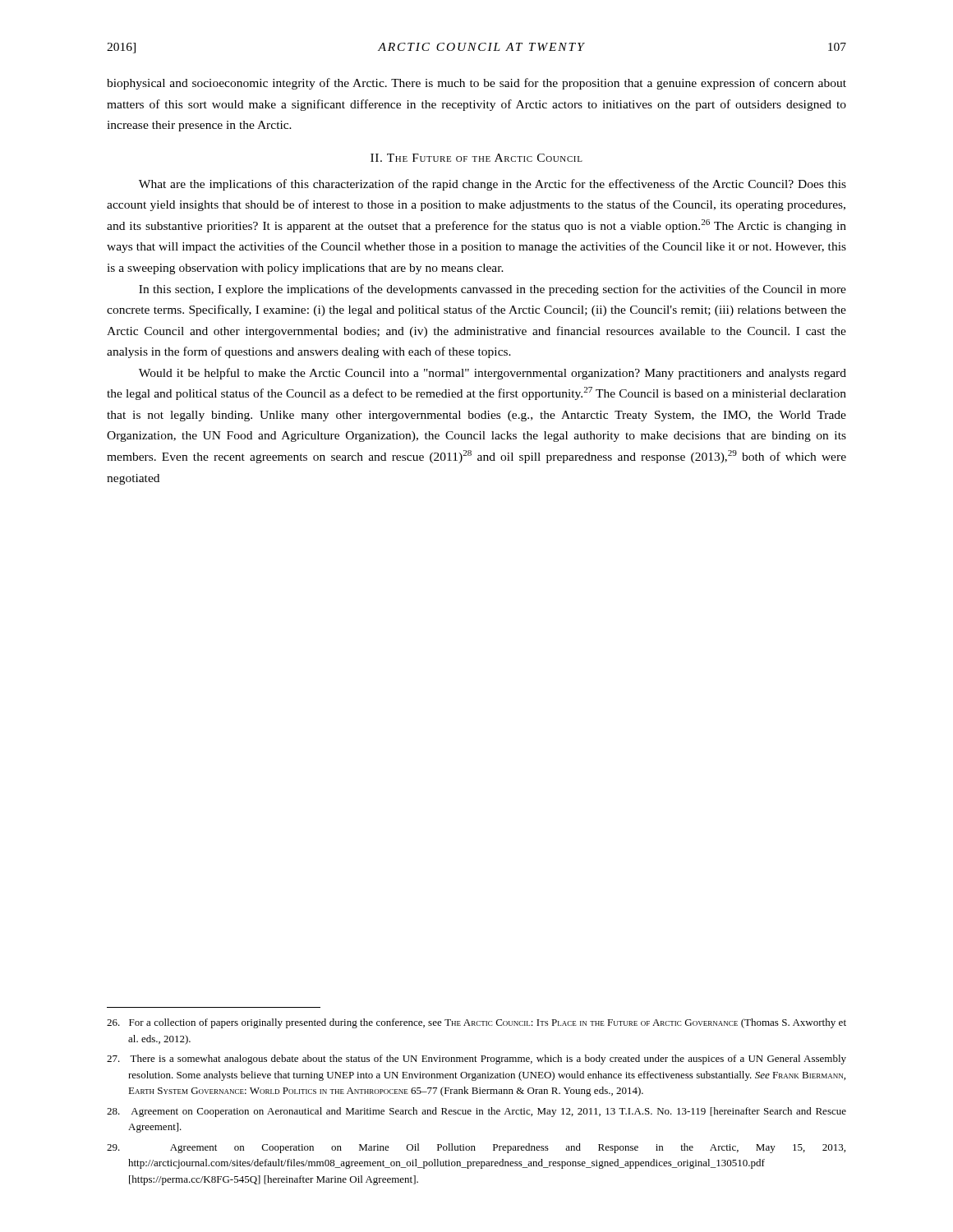Viewport: 953px width, 1232px height.
Task: Point to the element starting "biophysical and socioeconomic integrity"
Action: point(476,104)
